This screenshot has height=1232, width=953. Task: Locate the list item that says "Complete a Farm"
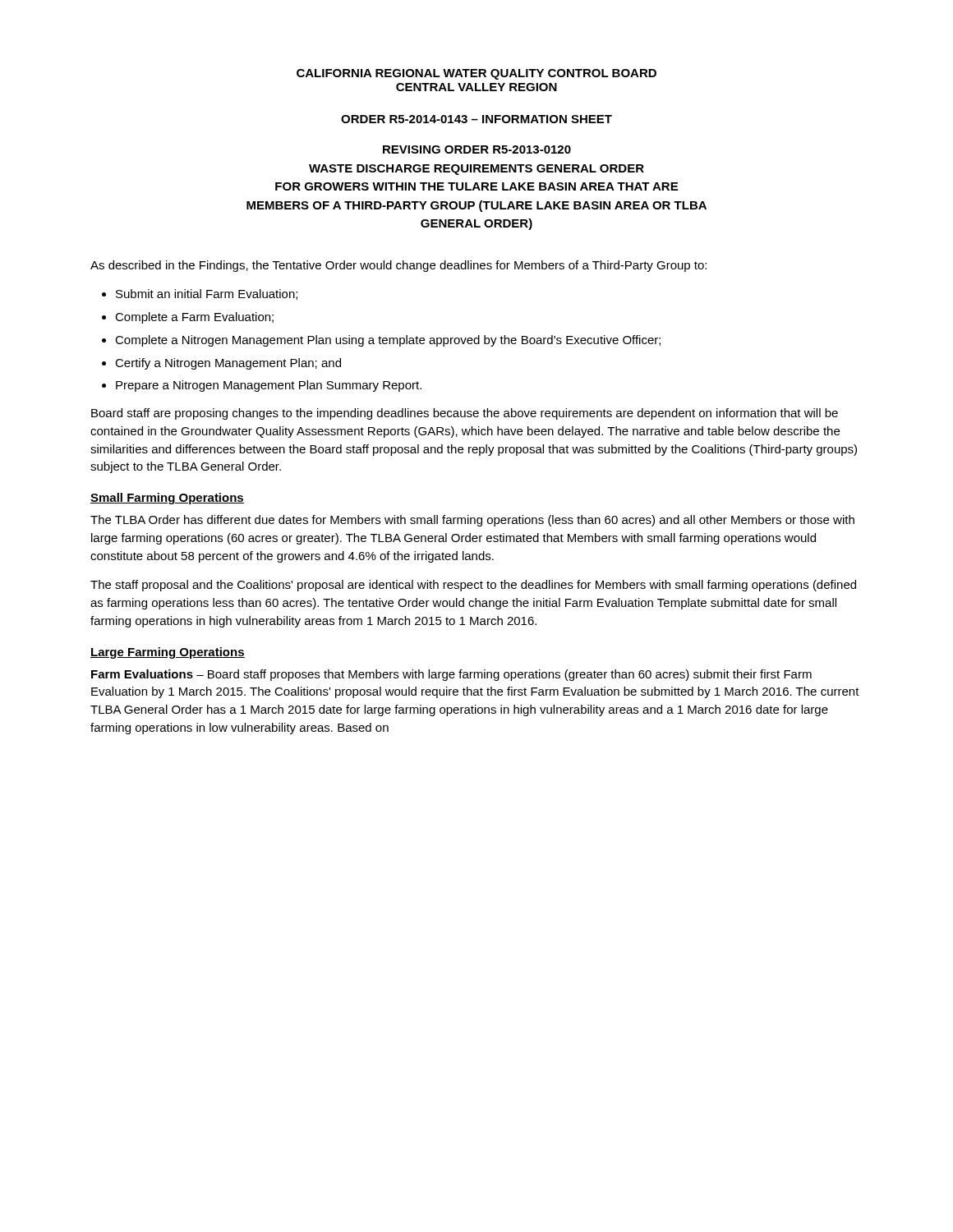tap(195, 317)
